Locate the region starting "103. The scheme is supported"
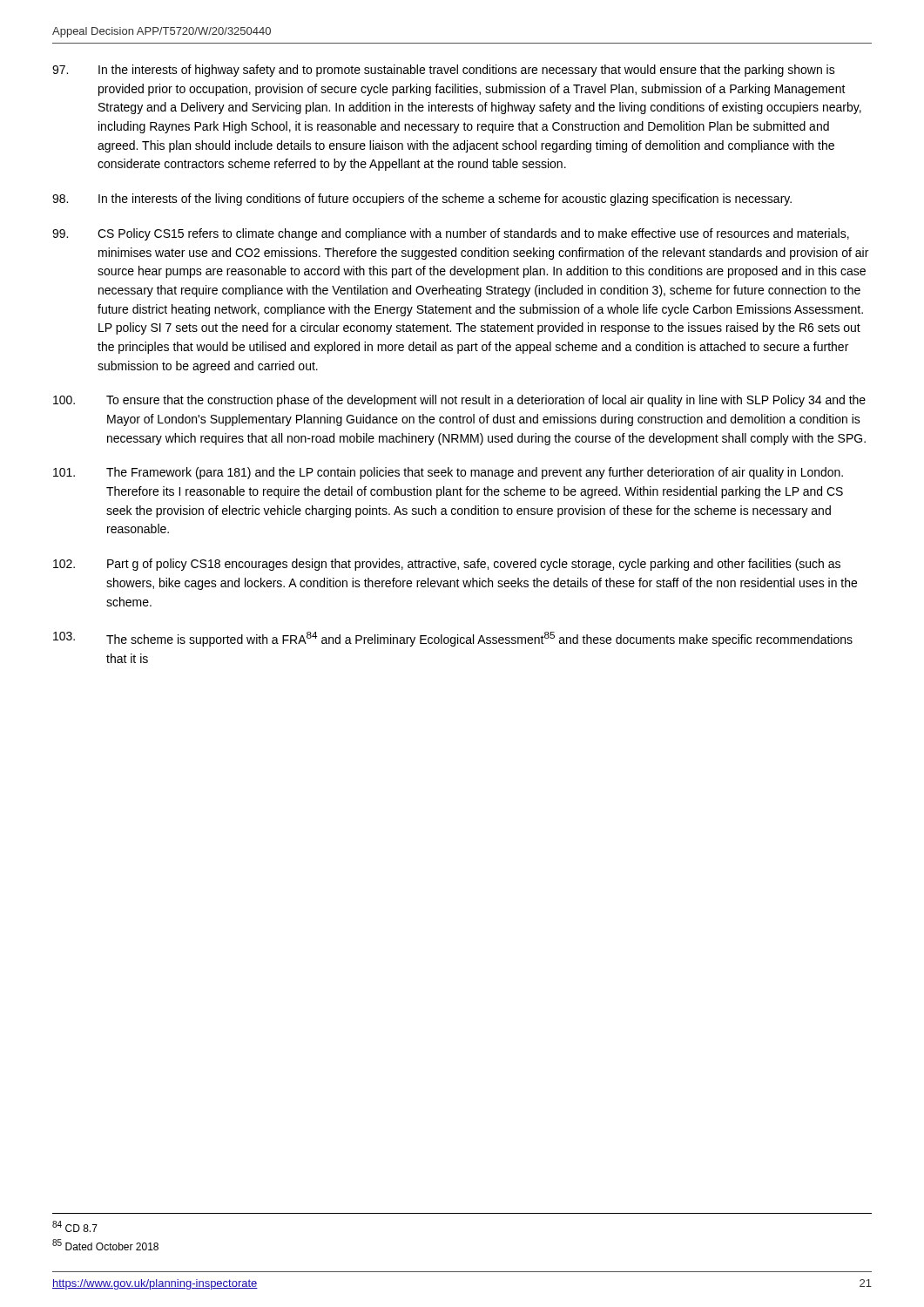 point(462,648)
